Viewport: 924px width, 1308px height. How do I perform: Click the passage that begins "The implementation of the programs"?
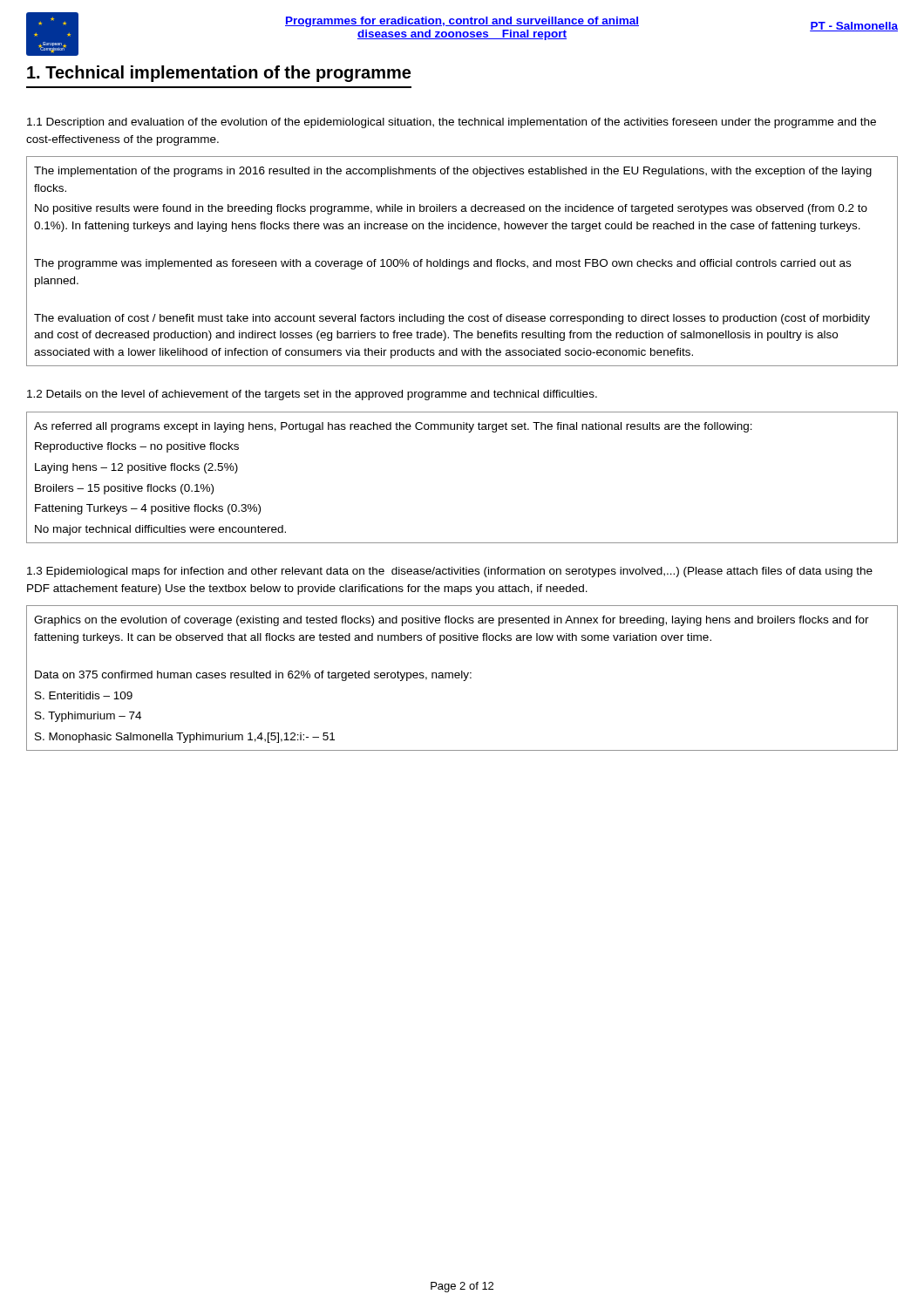pos(462,261)
